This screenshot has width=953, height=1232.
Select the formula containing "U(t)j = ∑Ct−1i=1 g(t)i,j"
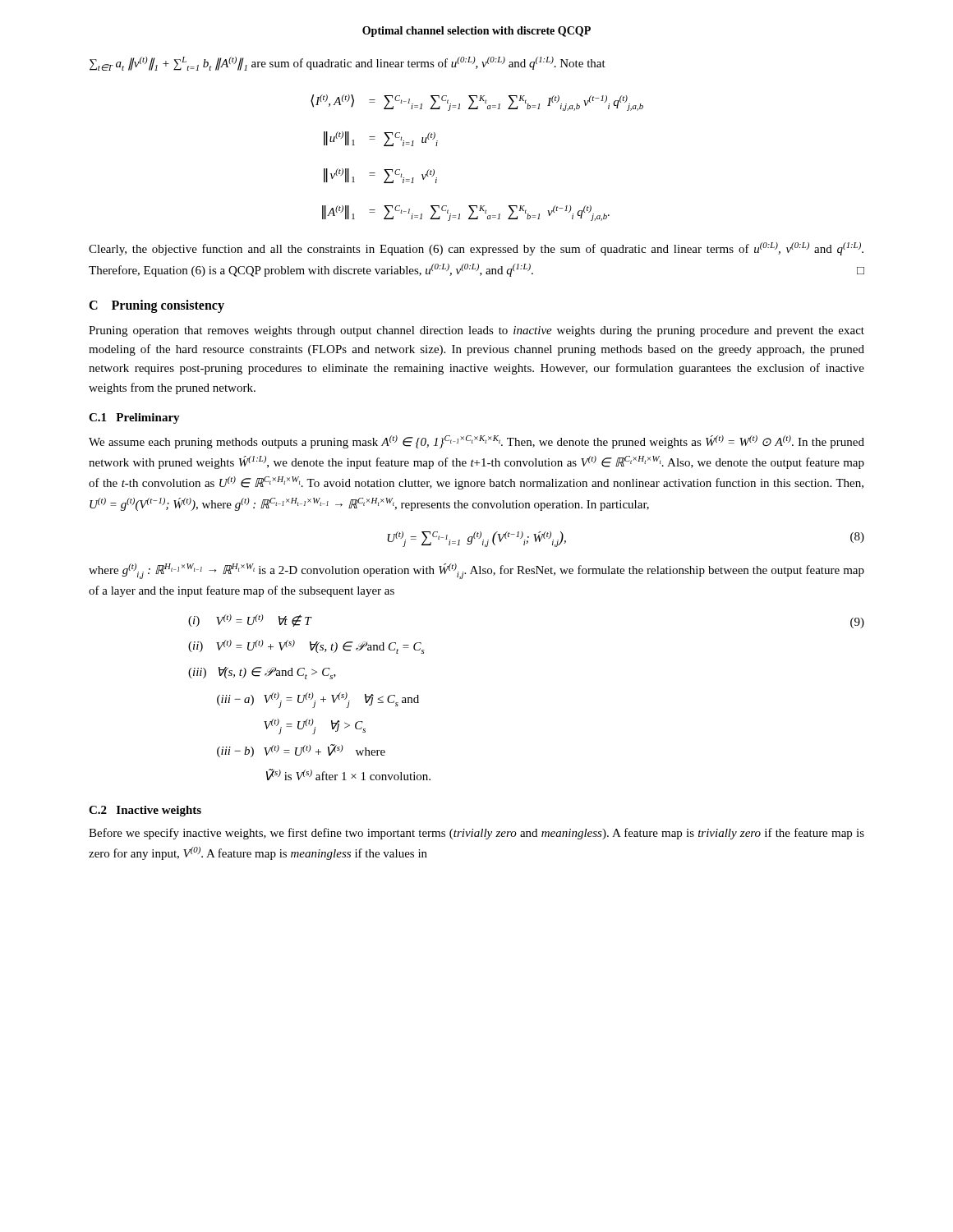(x=476, y=537)
